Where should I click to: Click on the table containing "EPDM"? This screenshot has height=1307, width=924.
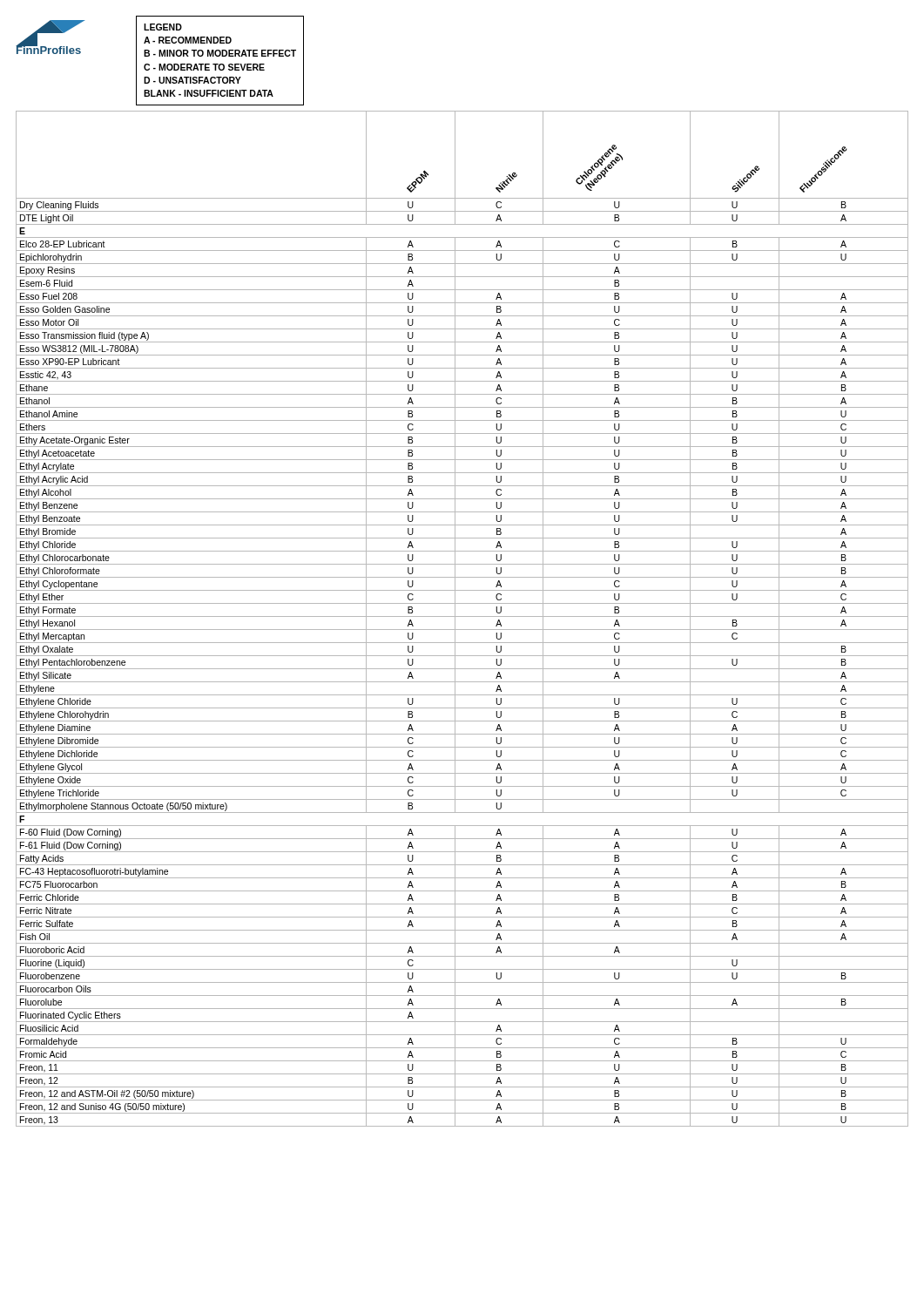coord(462,619)
